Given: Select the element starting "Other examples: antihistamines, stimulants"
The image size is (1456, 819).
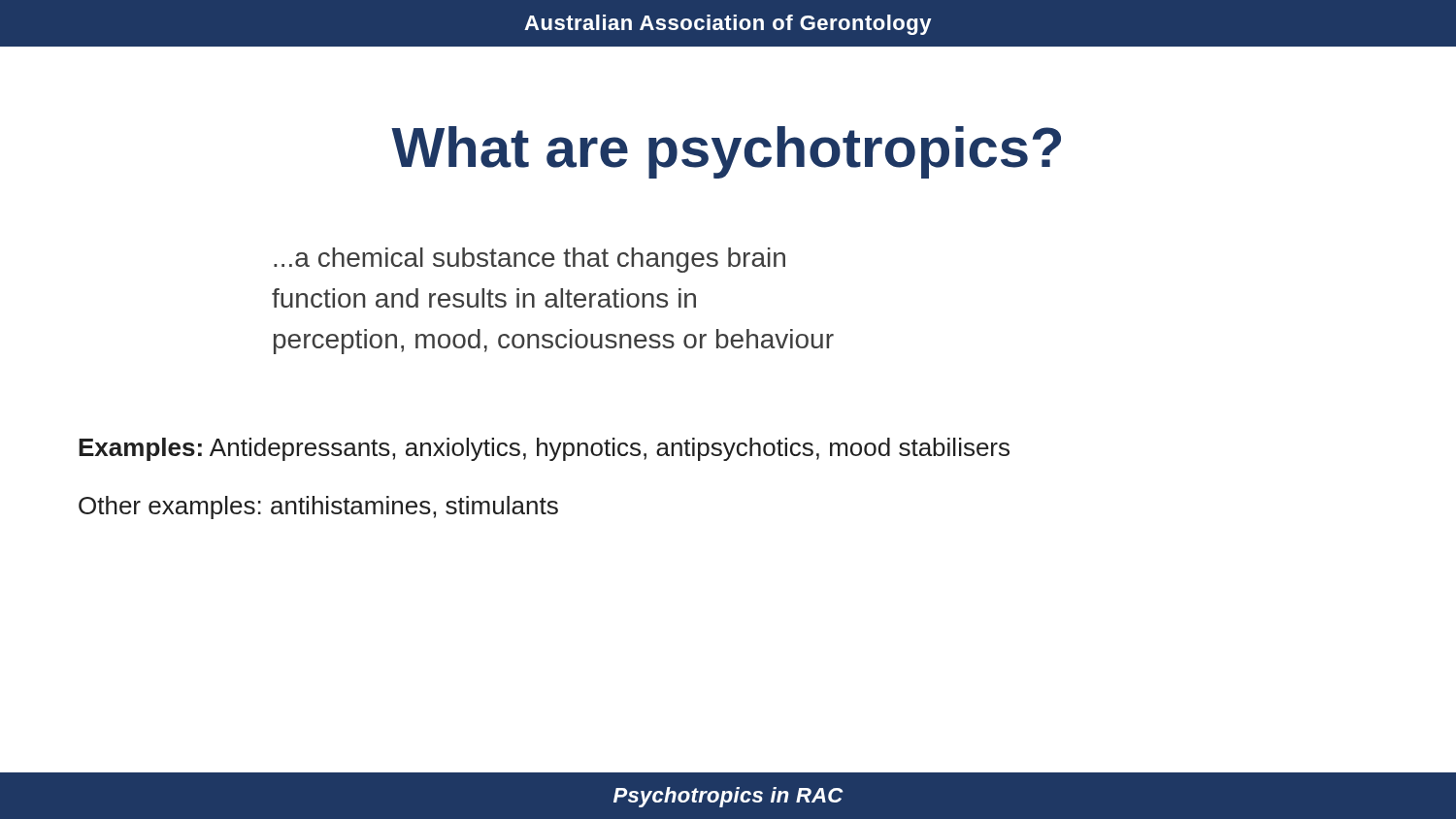Looking at the screenshot, I should 318,505.
